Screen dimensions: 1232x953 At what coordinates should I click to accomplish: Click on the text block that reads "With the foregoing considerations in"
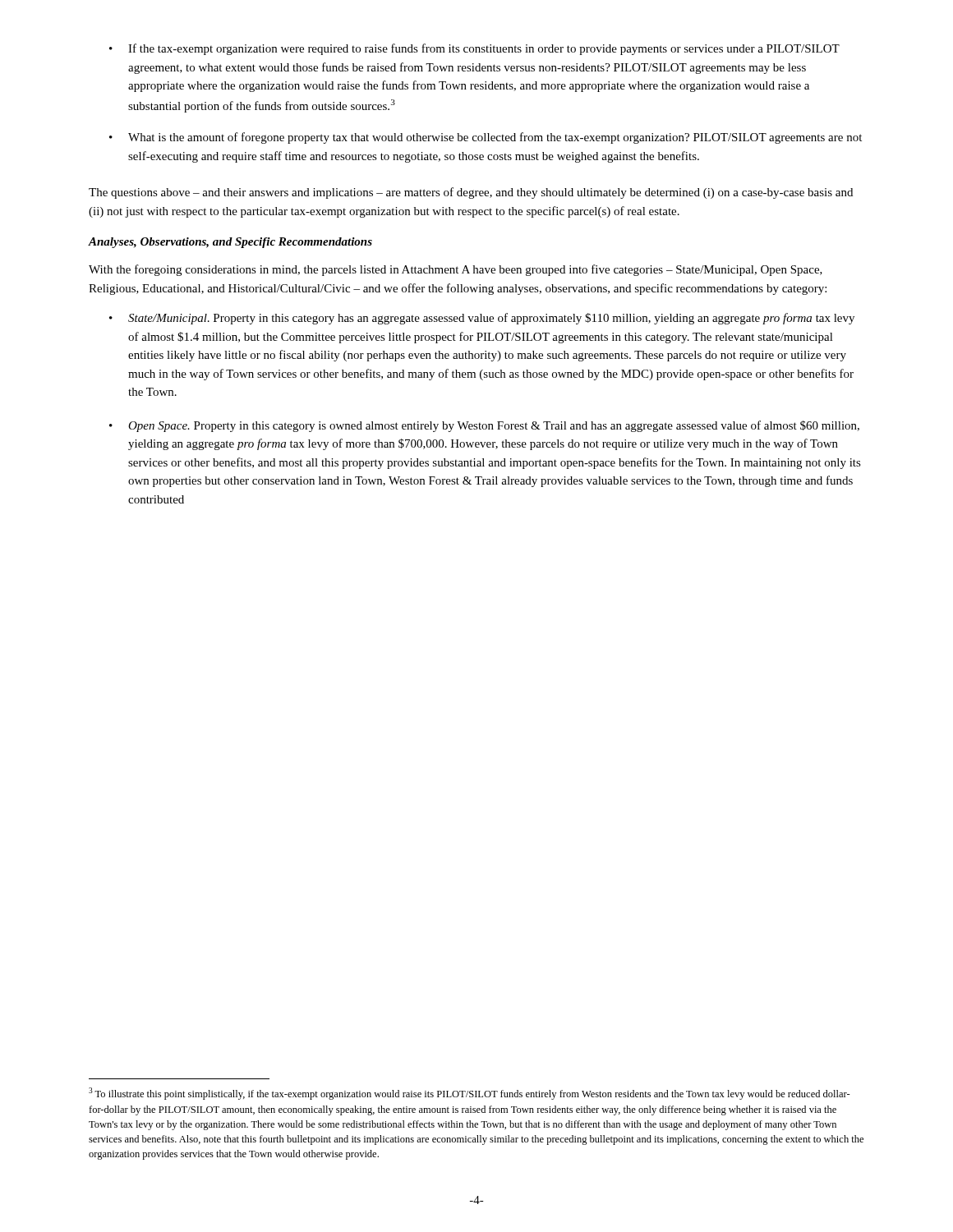coord(458,279)
